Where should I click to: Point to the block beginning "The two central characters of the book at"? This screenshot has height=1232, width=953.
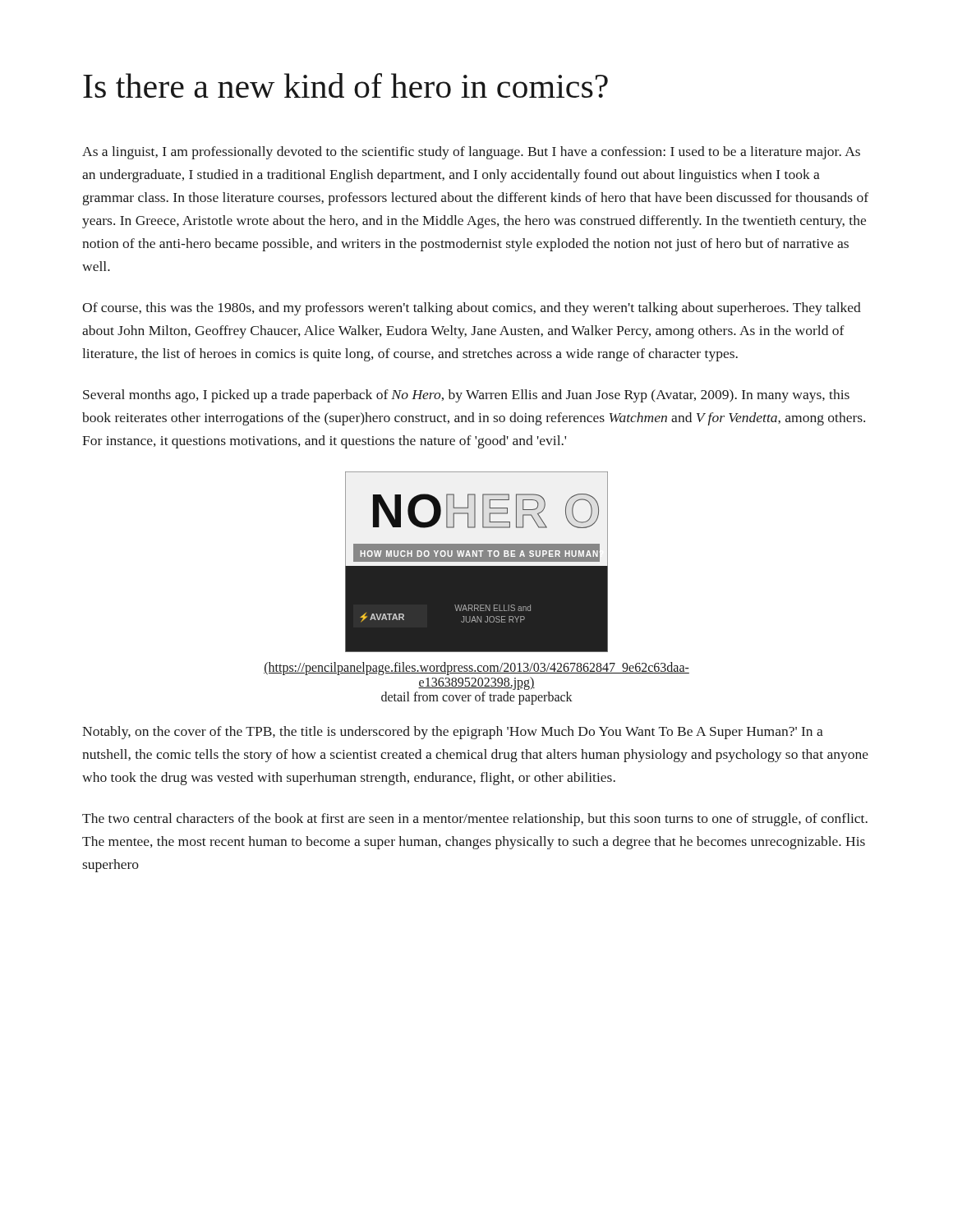click(475, 841)
